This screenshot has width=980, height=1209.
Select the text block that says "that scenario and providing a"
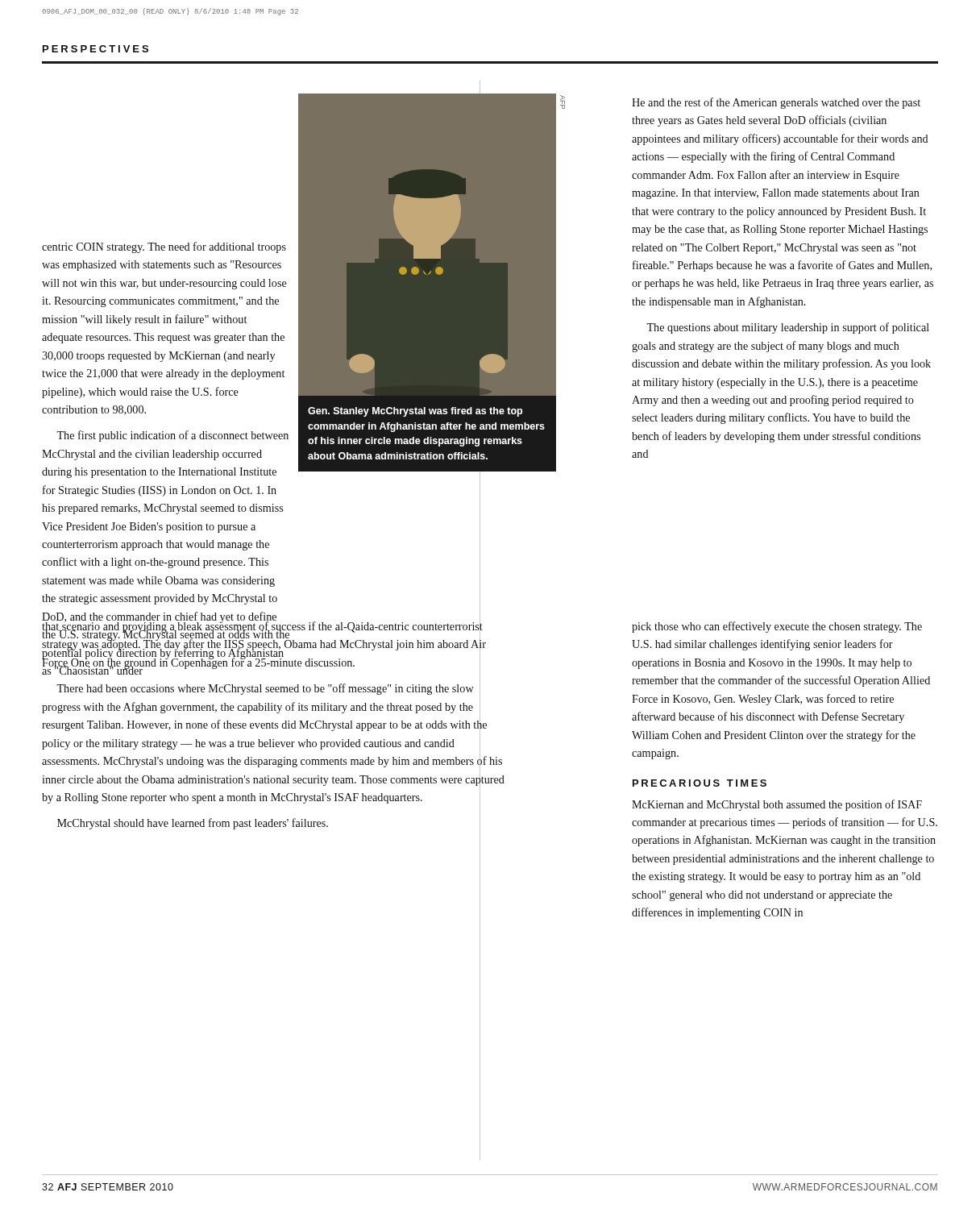click(x=278, y=725)
